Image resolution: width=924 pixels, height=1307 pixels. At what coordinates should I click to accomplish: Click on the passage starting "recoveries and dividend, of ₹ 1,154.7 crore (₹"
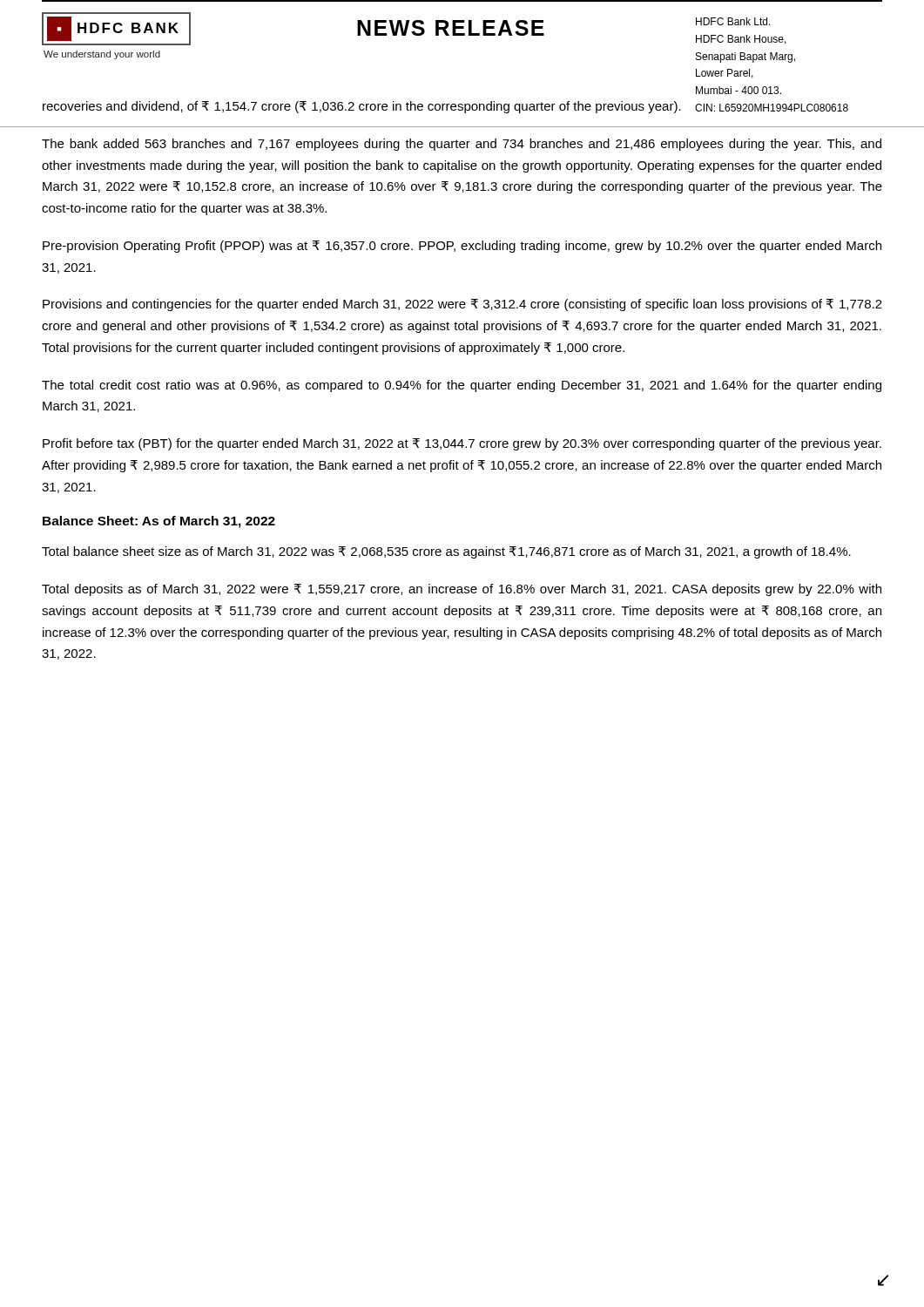362,106
